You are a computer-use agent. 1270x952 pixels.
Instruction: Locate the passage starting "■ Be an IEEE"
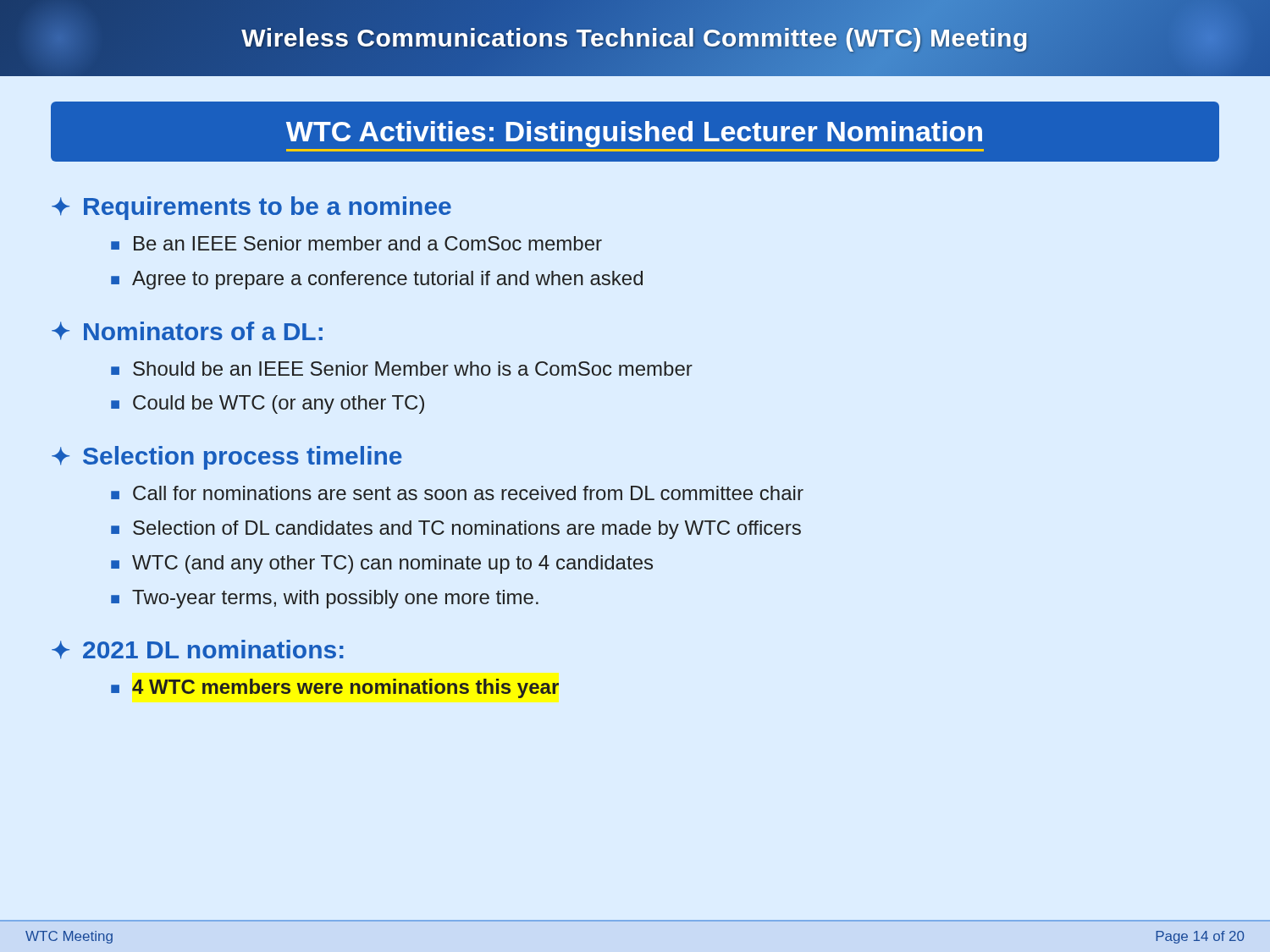[x=356, y=244]
